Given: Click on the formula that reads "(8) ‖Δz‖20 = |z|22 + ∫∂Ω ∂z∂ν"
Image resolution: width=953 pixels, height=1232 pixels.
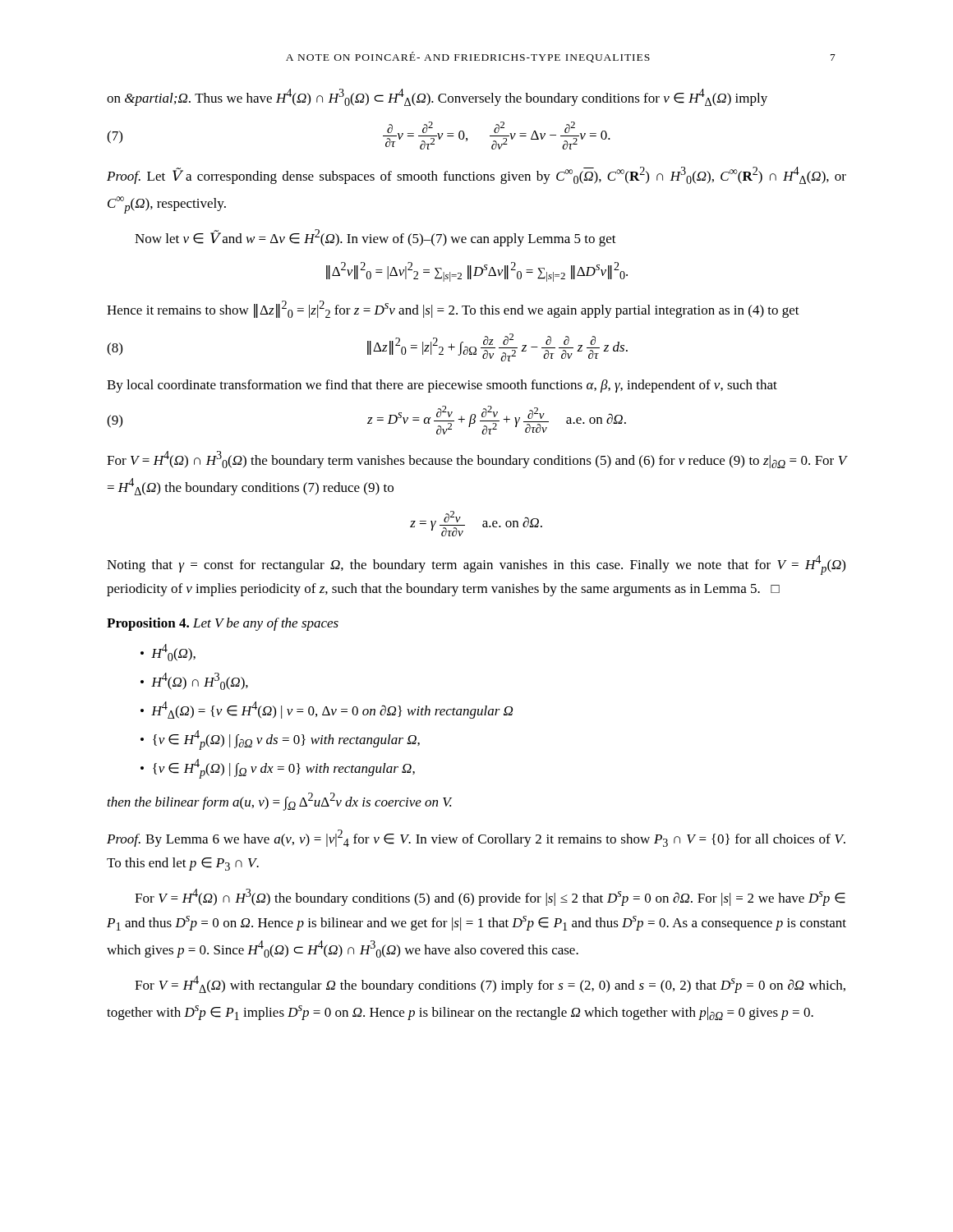Looking at the screenshot, I should (476, 348).
